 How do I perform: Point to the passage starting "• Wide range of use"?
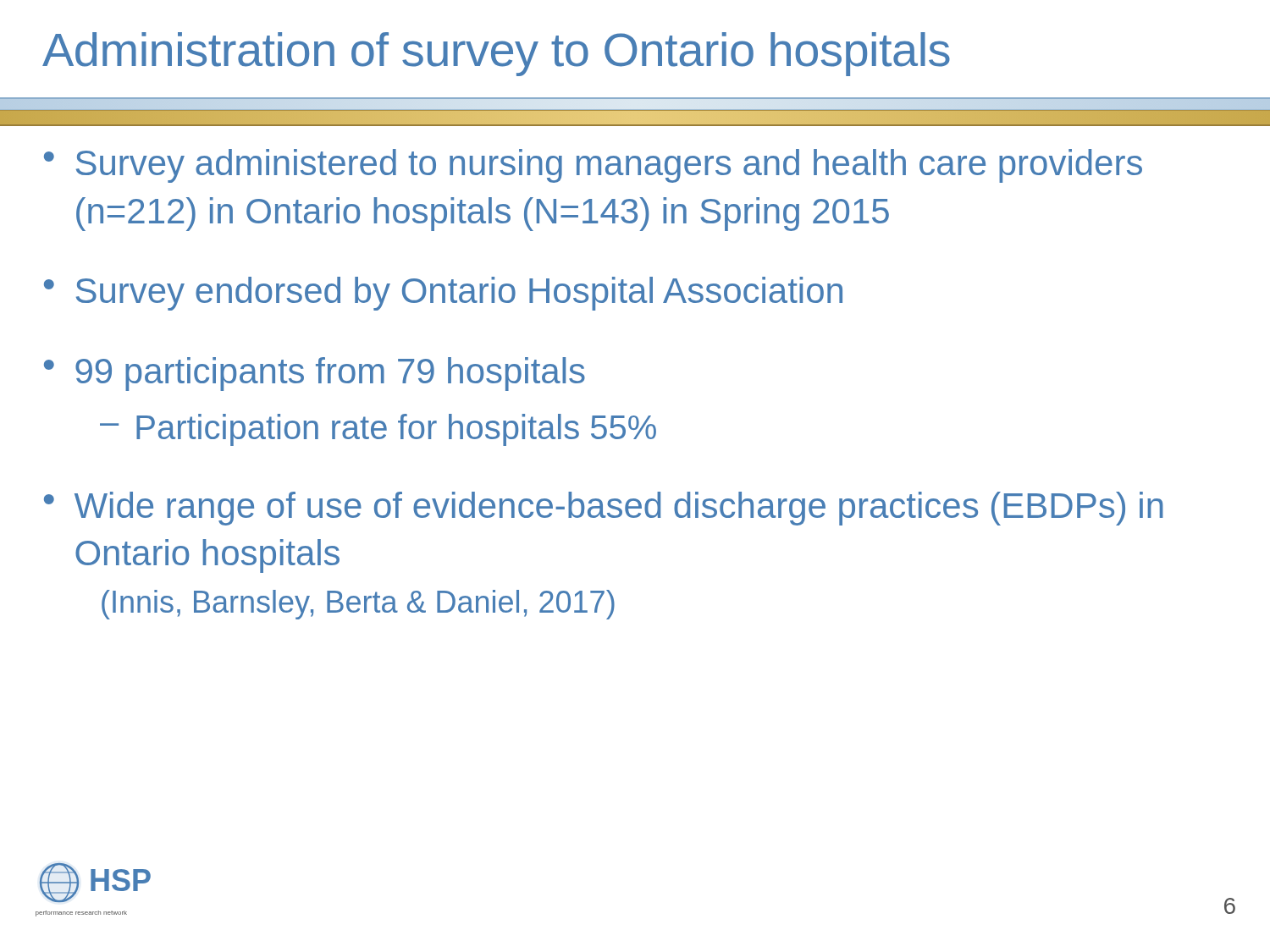pos(604,509)
